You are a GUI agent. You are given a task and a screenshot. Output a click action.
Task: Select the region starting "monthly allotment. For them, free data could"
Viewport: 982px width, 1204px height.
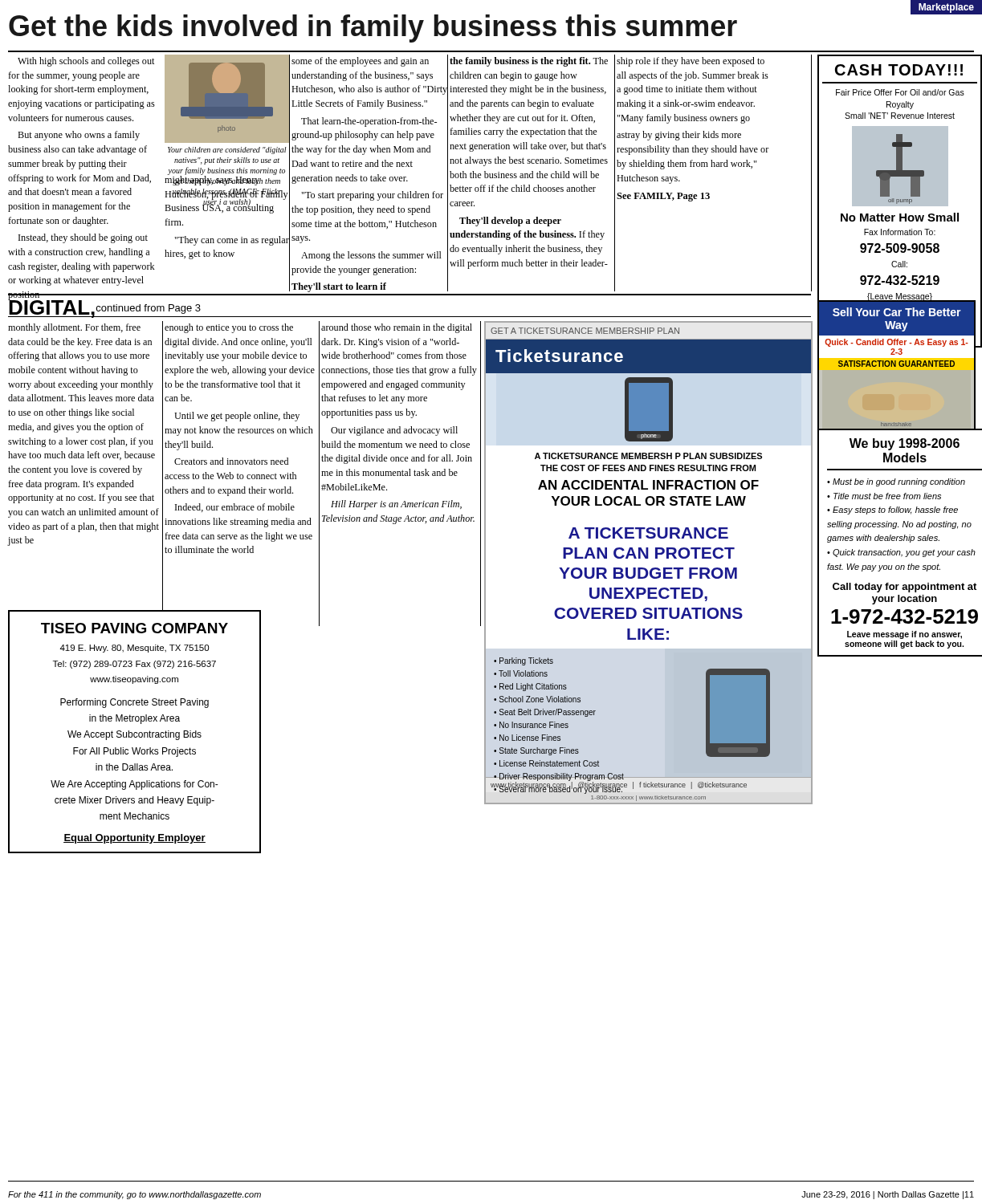(x=84, y=435)
